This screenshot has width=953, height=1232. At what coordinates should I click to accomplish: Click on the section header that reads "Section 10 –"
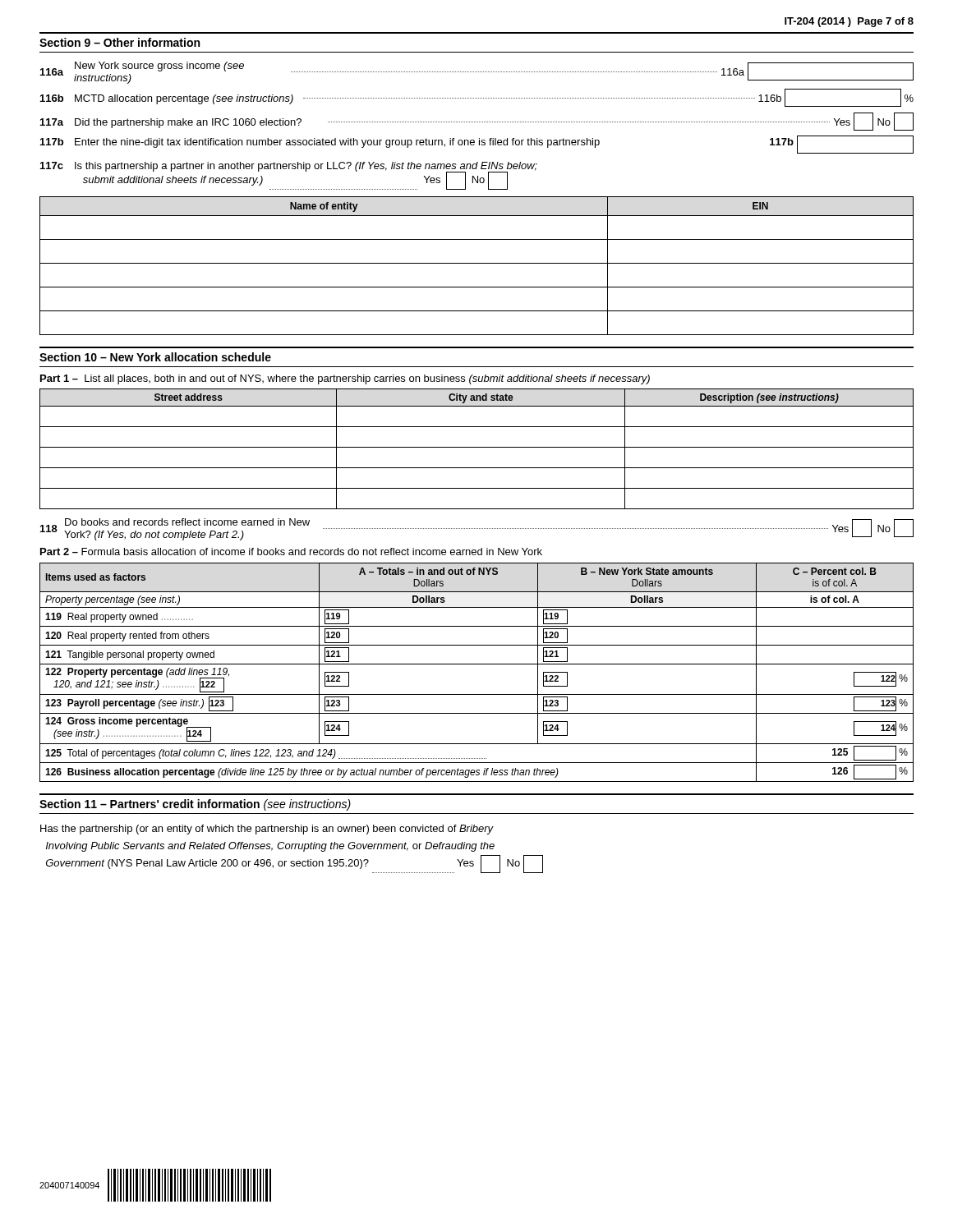pyautogui.click(x=155, y=357)
